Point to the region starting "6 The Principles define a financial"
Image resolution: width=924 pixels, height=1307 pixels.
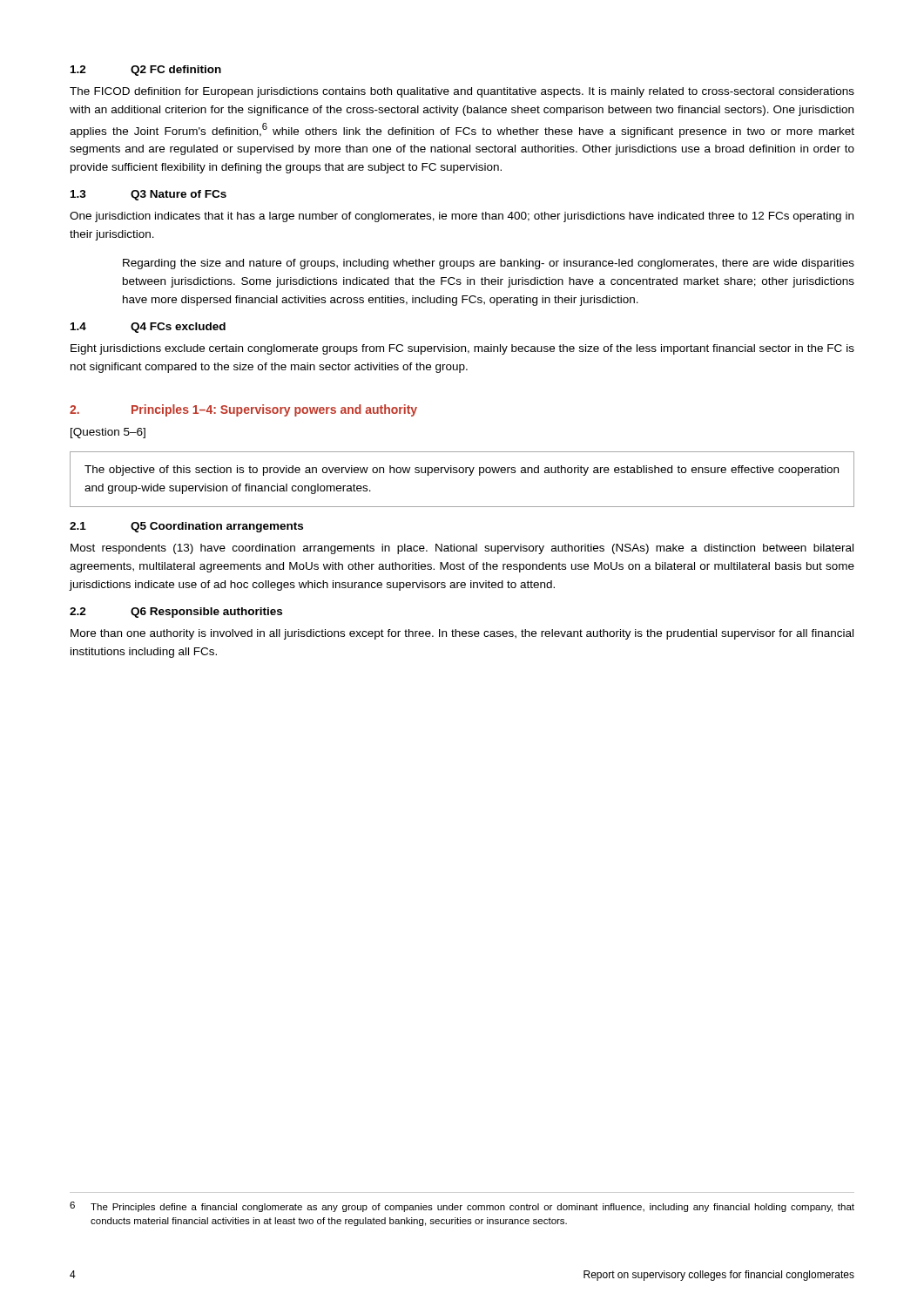(x=462, y=1214)
